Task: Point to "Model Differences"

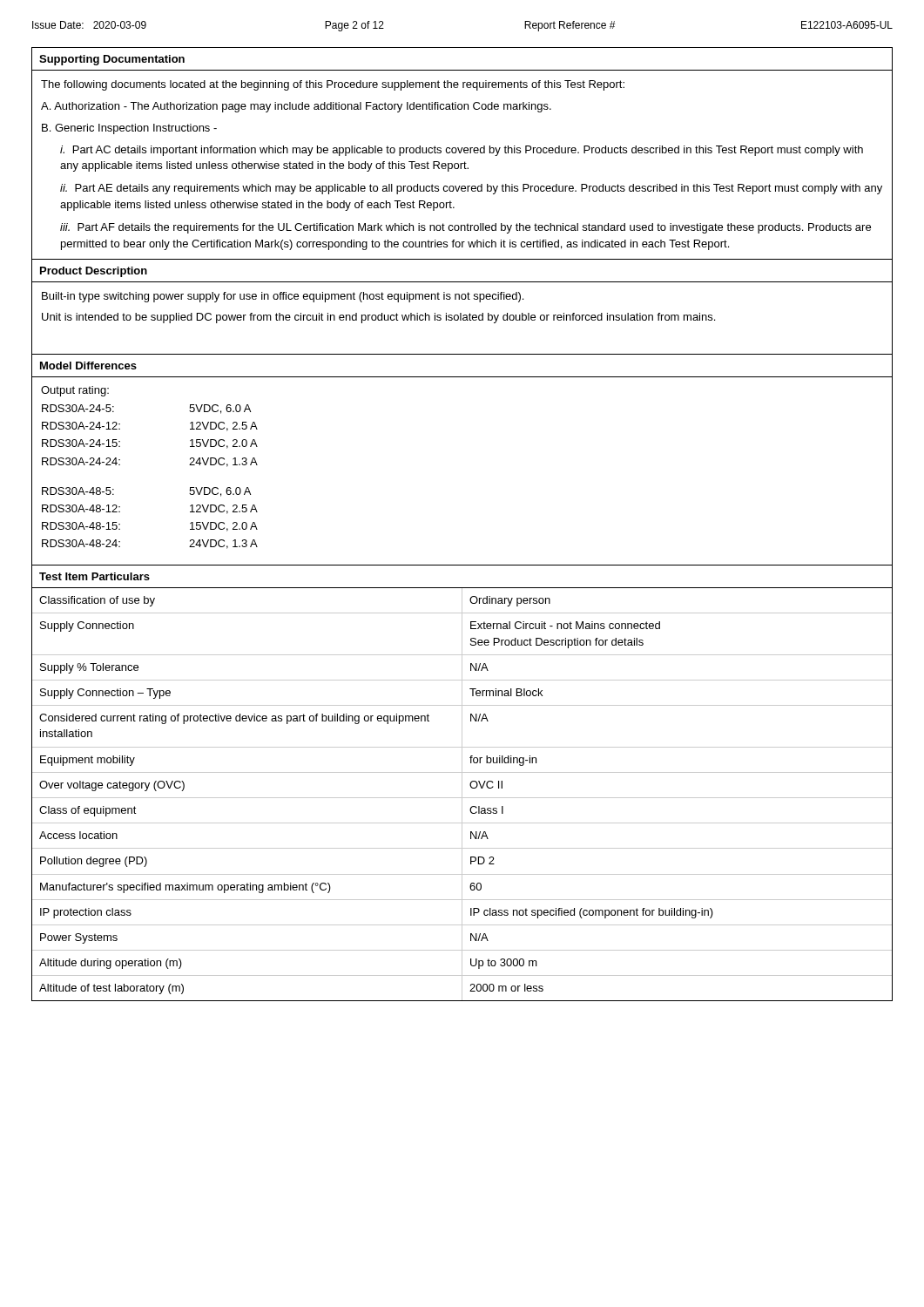Action: (x=88, y=366)
